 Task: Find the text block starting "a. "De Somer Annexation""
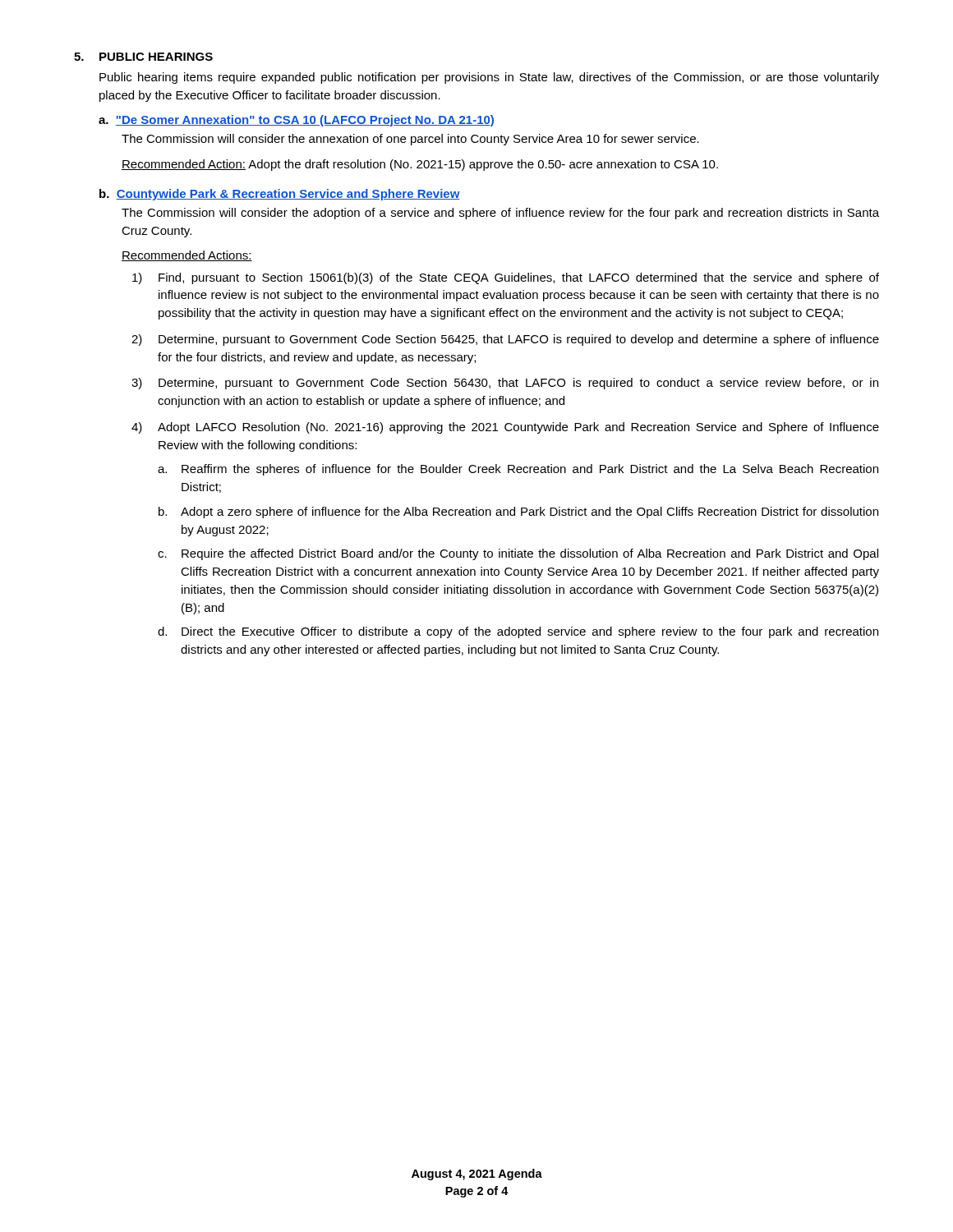[x=296, y=119]
